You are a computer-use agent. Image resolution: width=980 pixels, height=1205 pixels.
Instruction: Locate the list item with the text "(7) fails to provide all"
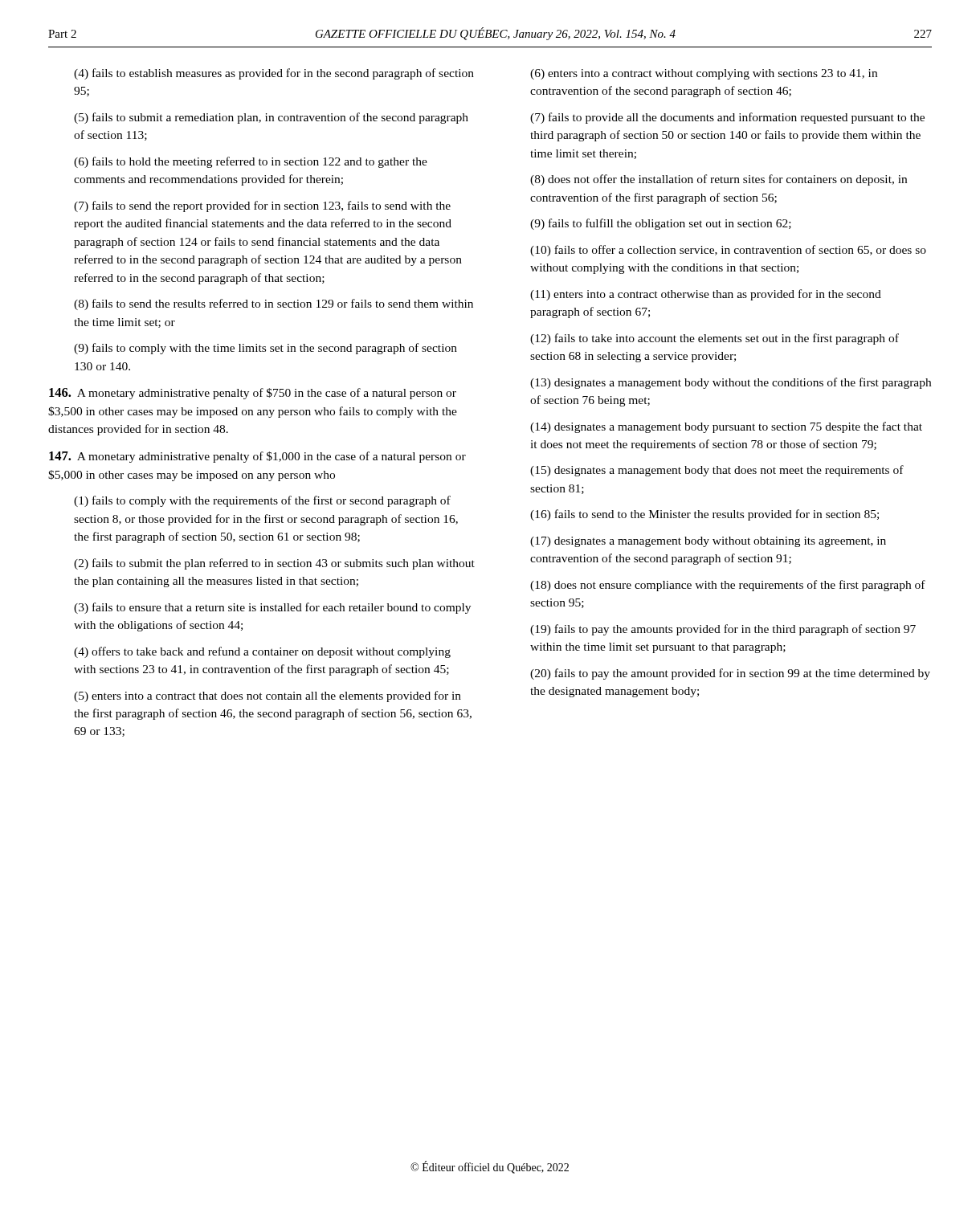point(728,135)
